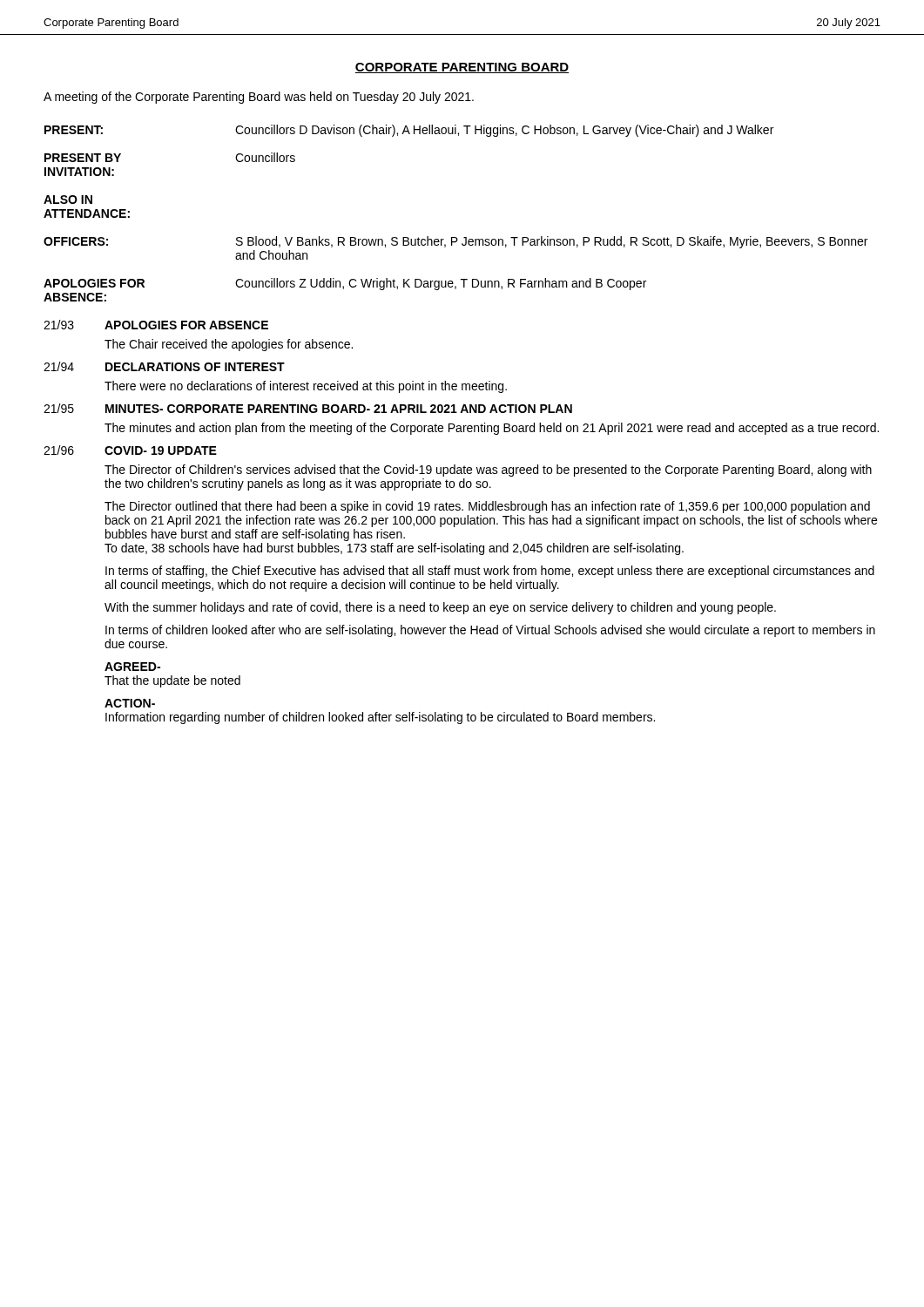Point to the block beginning "The Director outlined that there had been a"
Viewport: 924px width, 1307px height.
tap(492, 527)
